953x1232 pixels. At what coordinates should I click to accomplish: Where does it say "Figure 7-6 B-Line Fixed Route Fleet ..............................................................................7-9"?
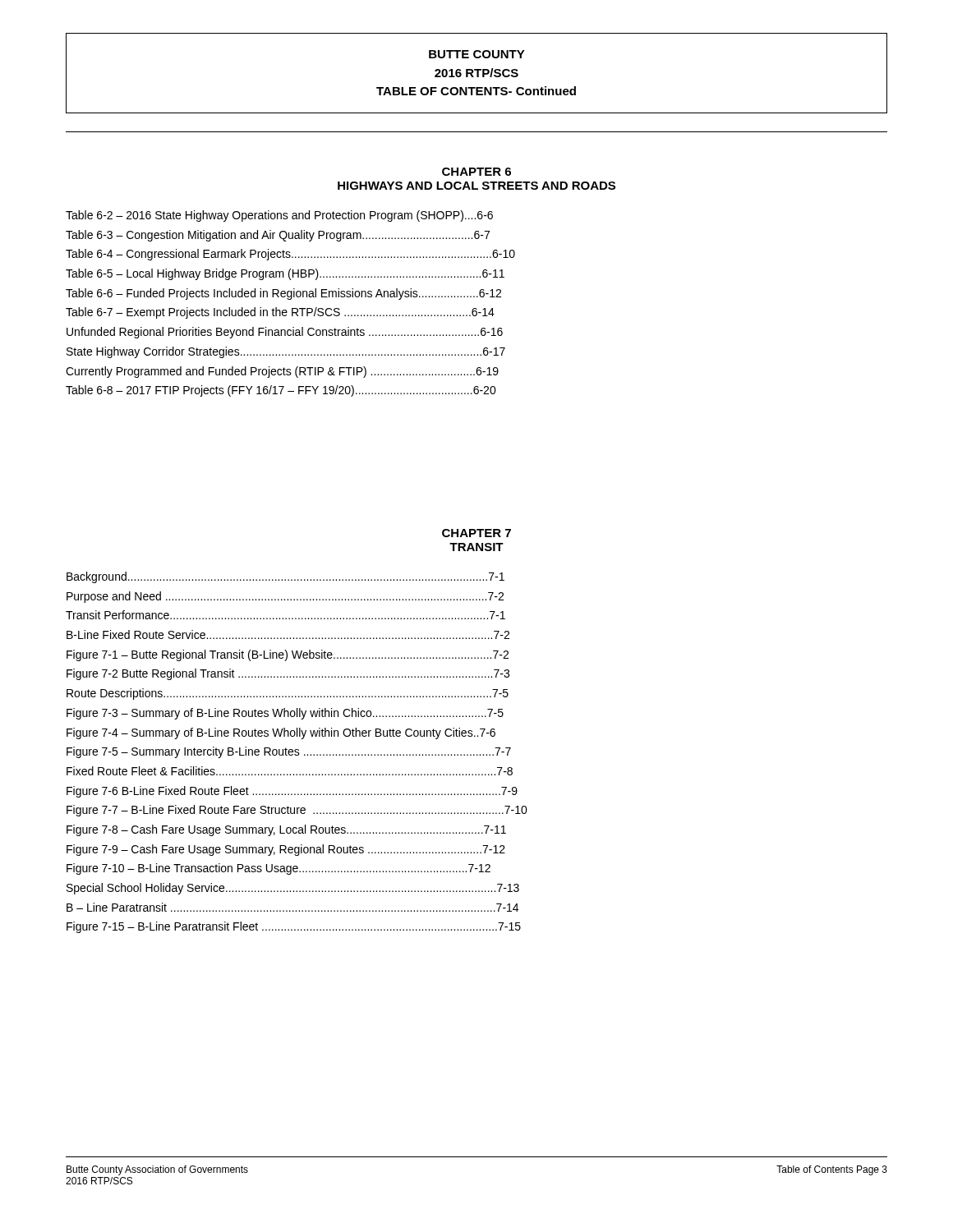(x=476, y=791)
